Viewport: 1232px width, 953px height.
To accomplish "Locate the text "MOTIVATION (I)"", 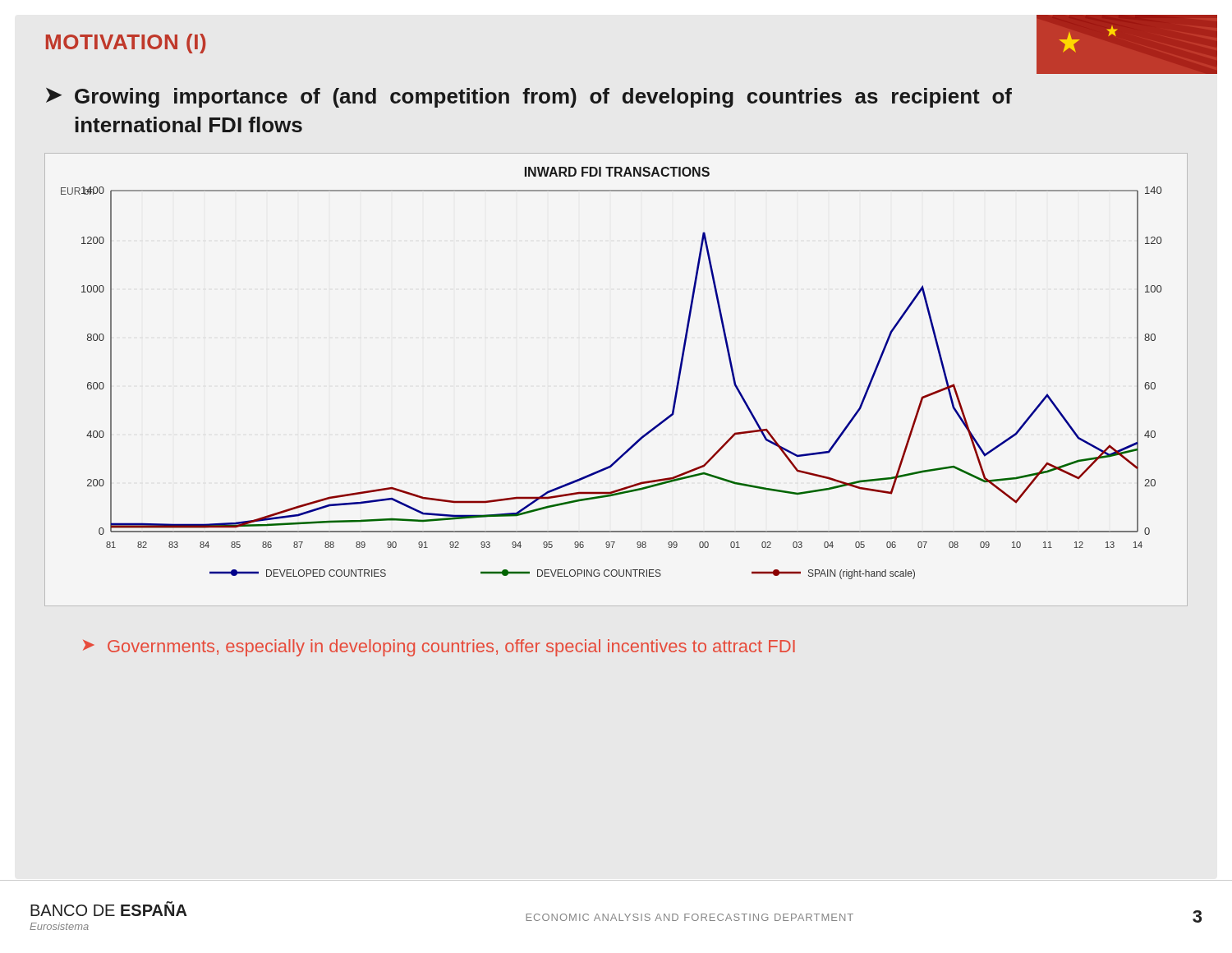I will (x=126, y=42).
